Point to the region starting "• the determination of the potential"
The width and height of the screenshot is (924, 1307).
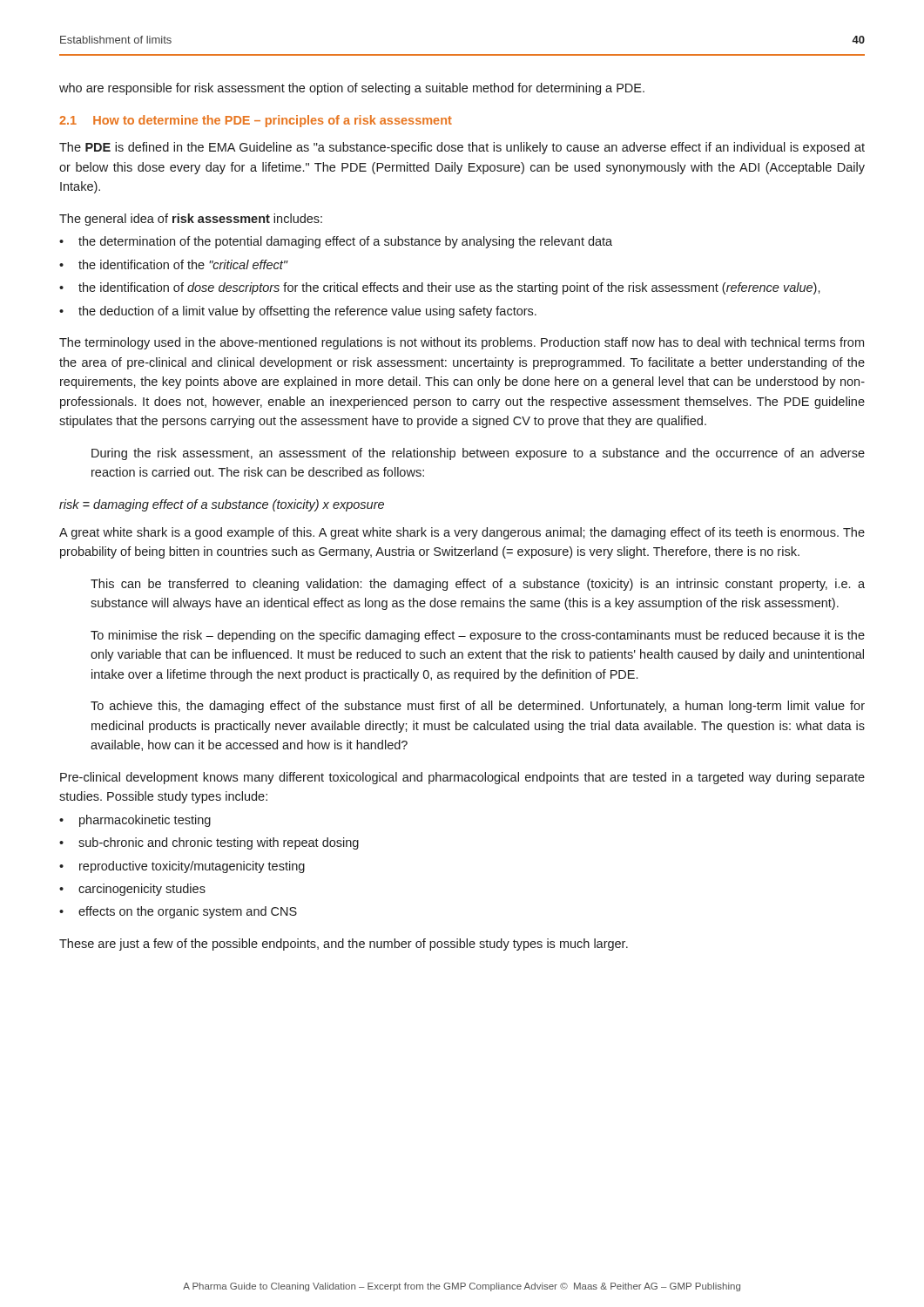[x=336, y=242]
